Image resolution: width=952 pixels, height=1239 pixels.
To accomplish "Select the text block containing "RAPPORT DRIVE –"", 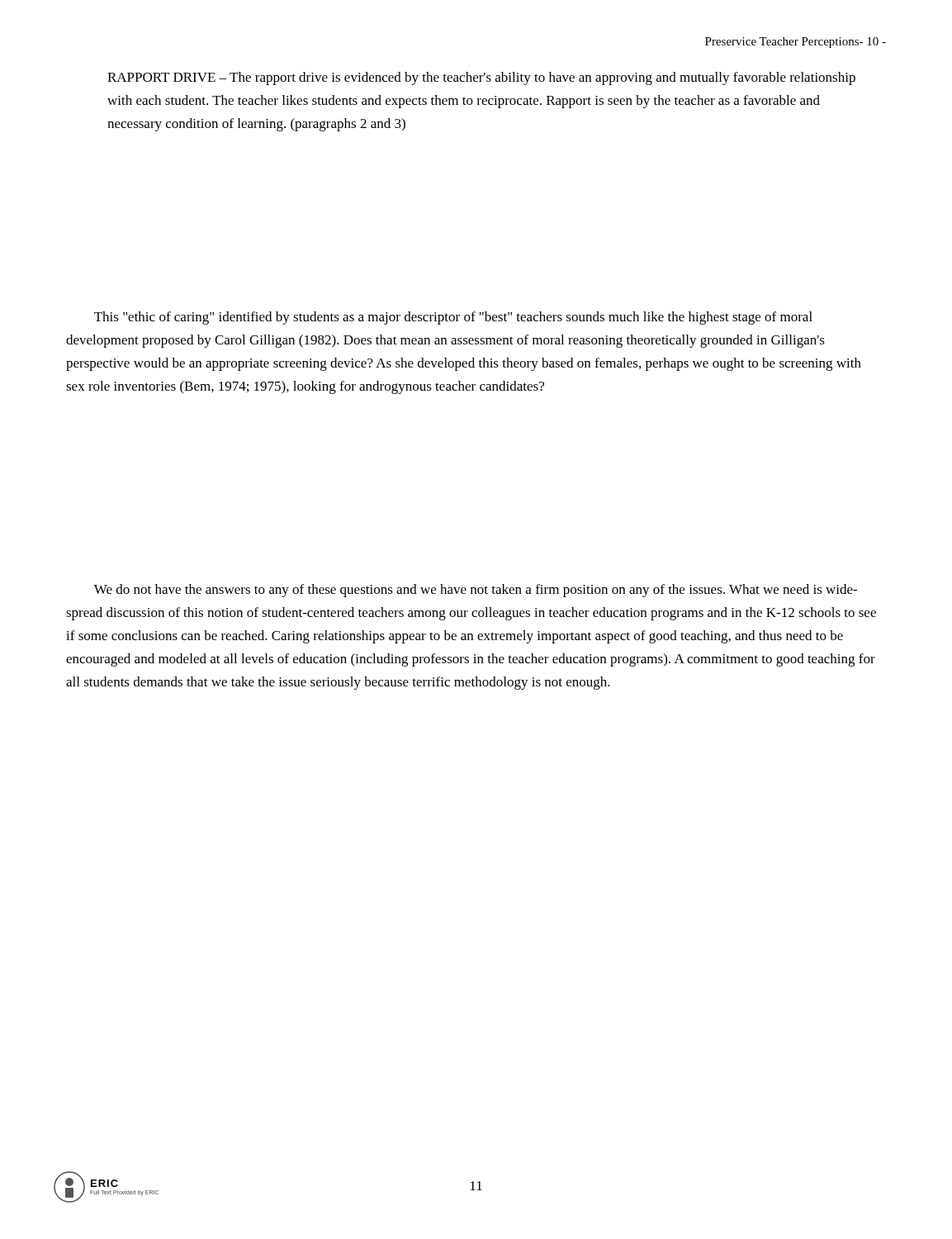I will point(482,100).
